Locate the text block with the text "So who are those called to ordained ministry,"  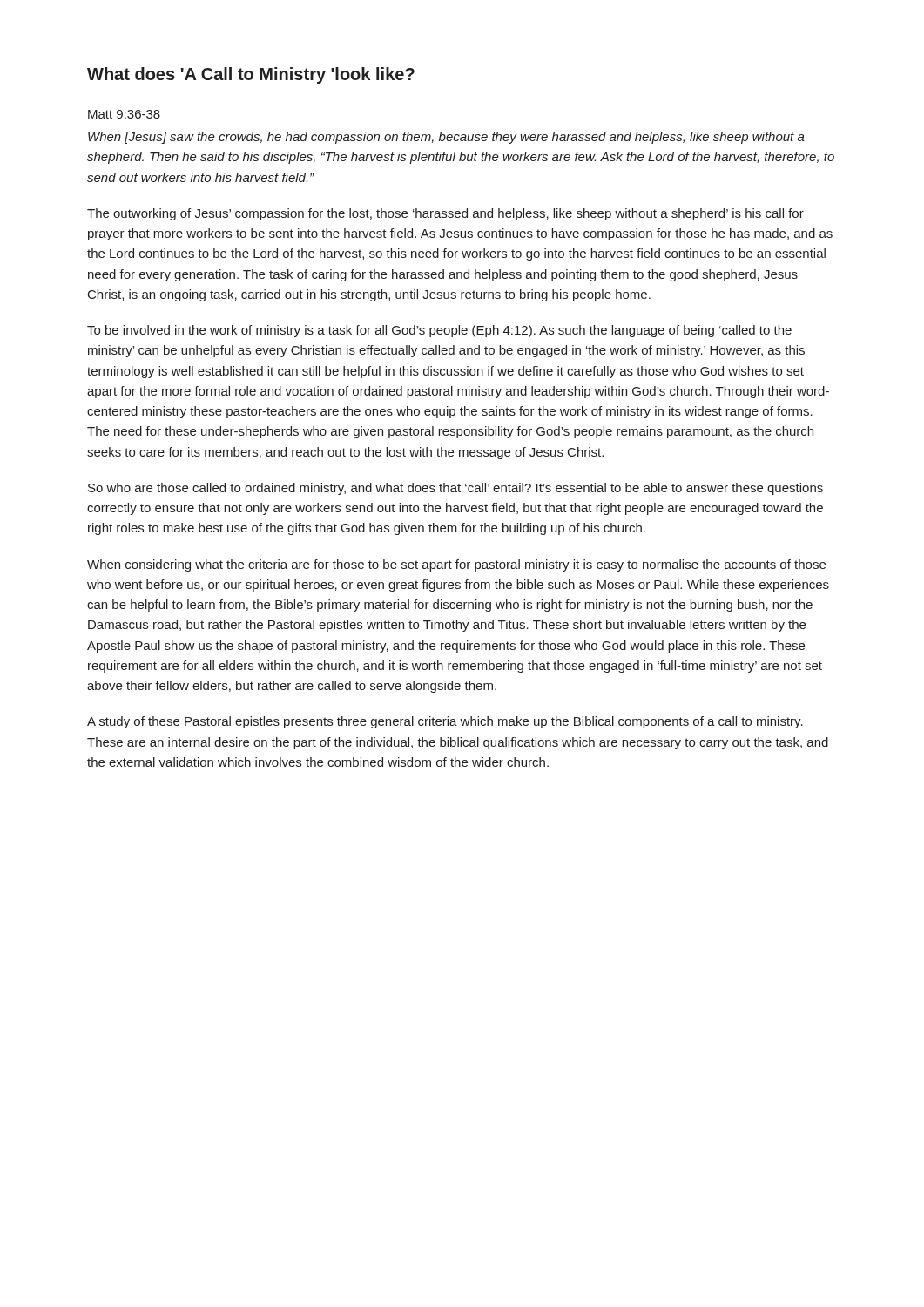coord(455,508)
